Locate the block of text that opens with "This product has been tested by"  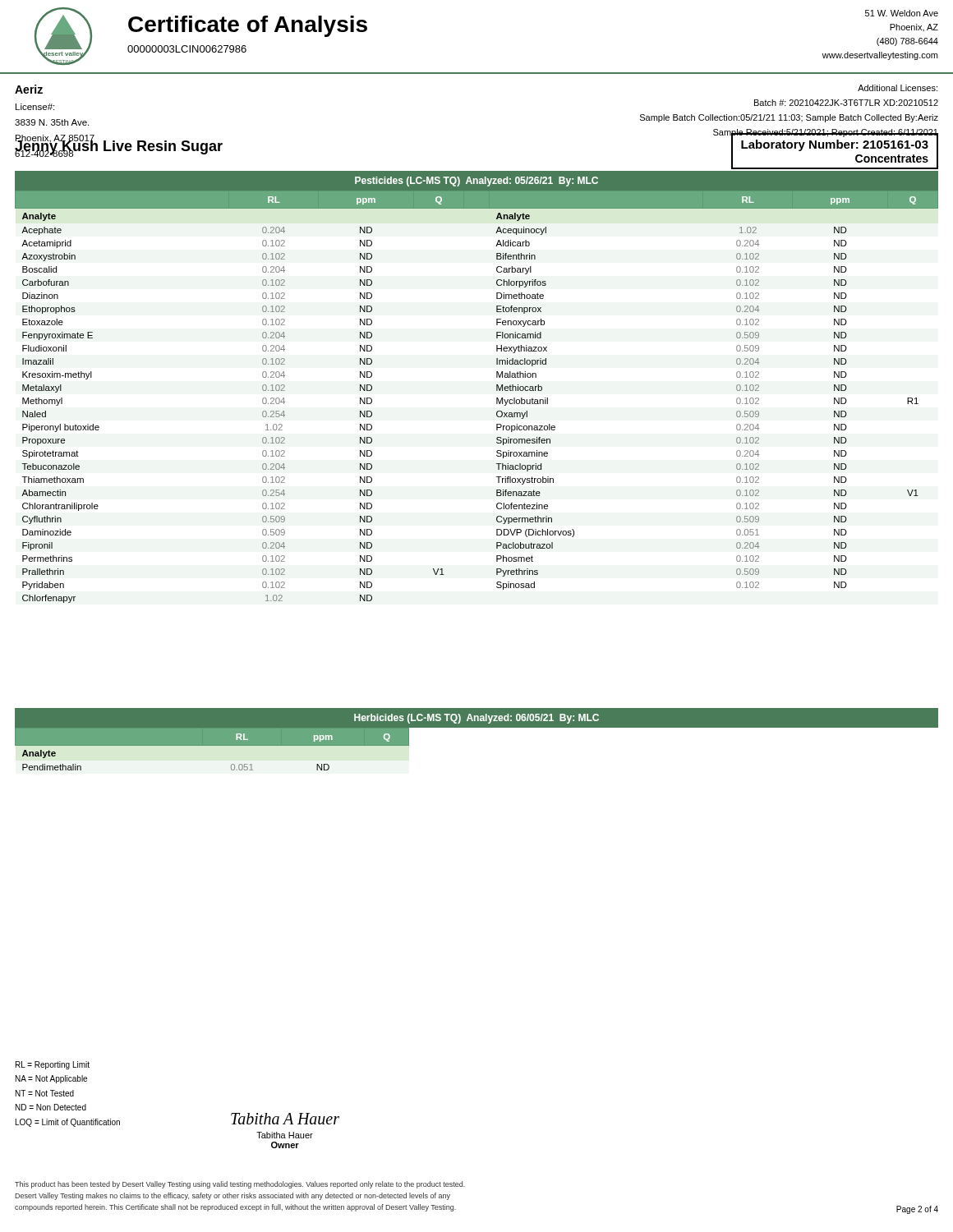(240, 1196)
